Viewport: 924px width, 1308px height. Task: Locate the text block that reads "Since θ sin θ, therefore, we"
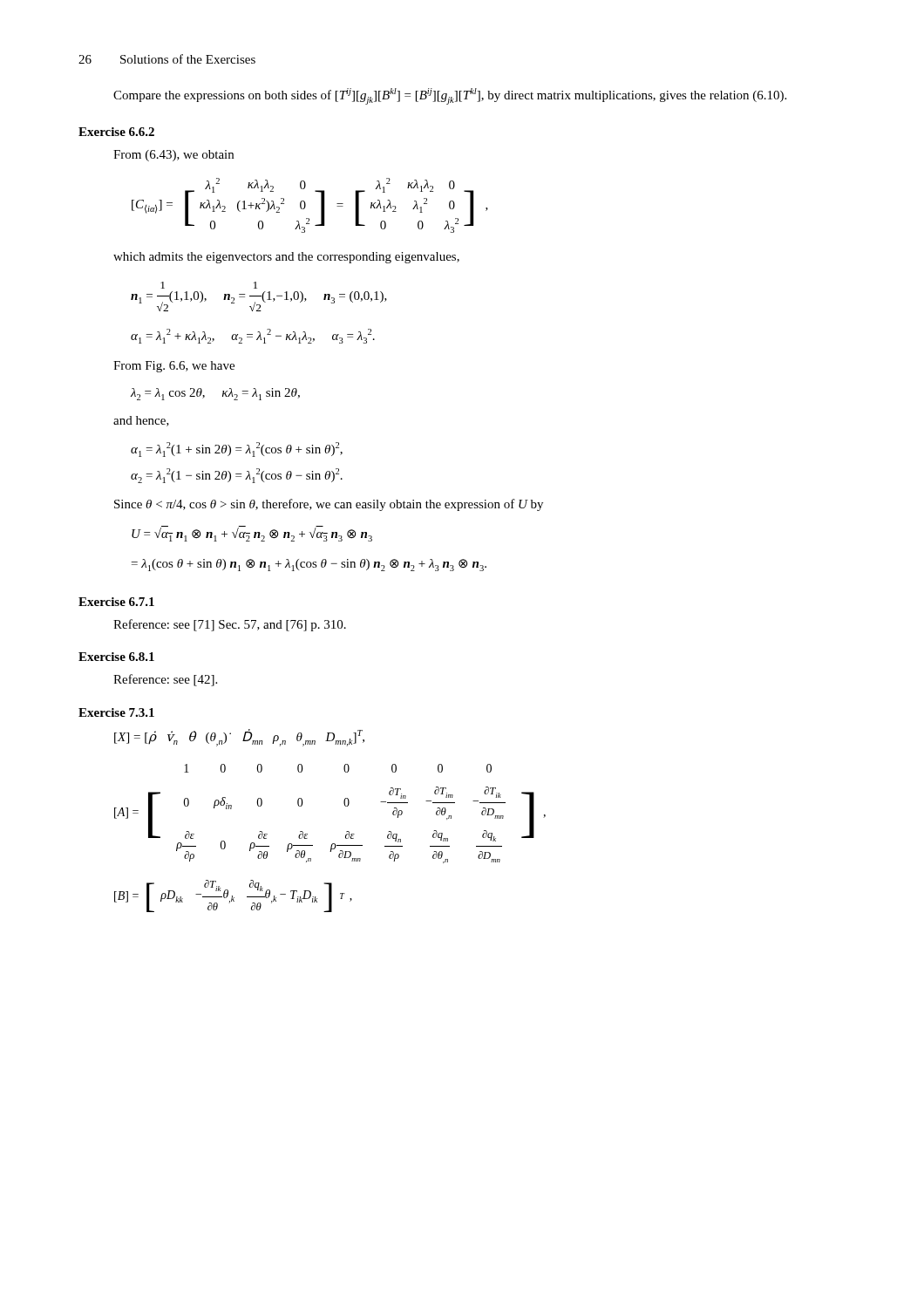pyautogui.click(x=328, y=504)
